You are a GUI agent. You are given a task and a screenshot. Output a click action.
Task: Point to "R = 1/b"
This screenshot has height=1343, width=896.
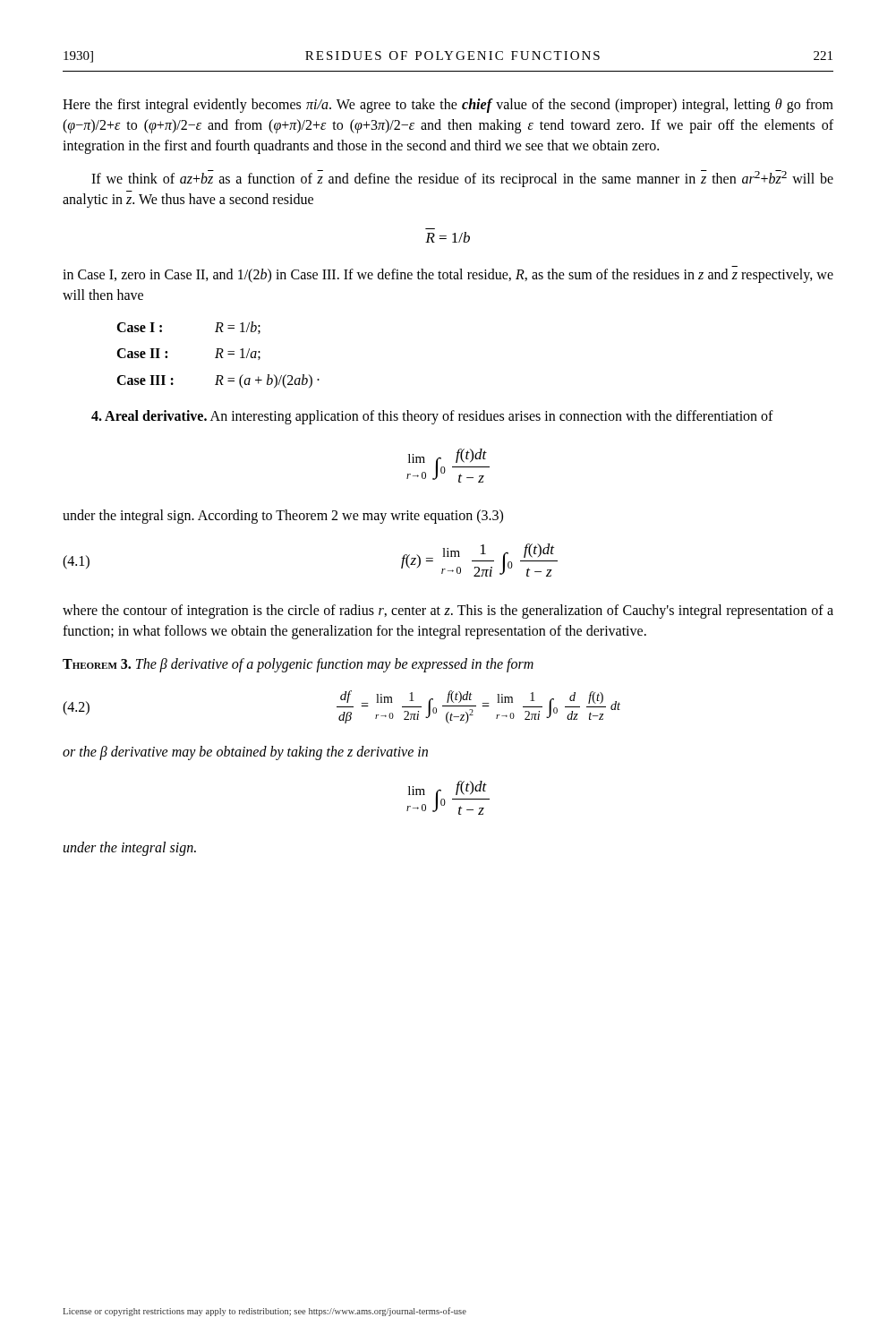448,238
